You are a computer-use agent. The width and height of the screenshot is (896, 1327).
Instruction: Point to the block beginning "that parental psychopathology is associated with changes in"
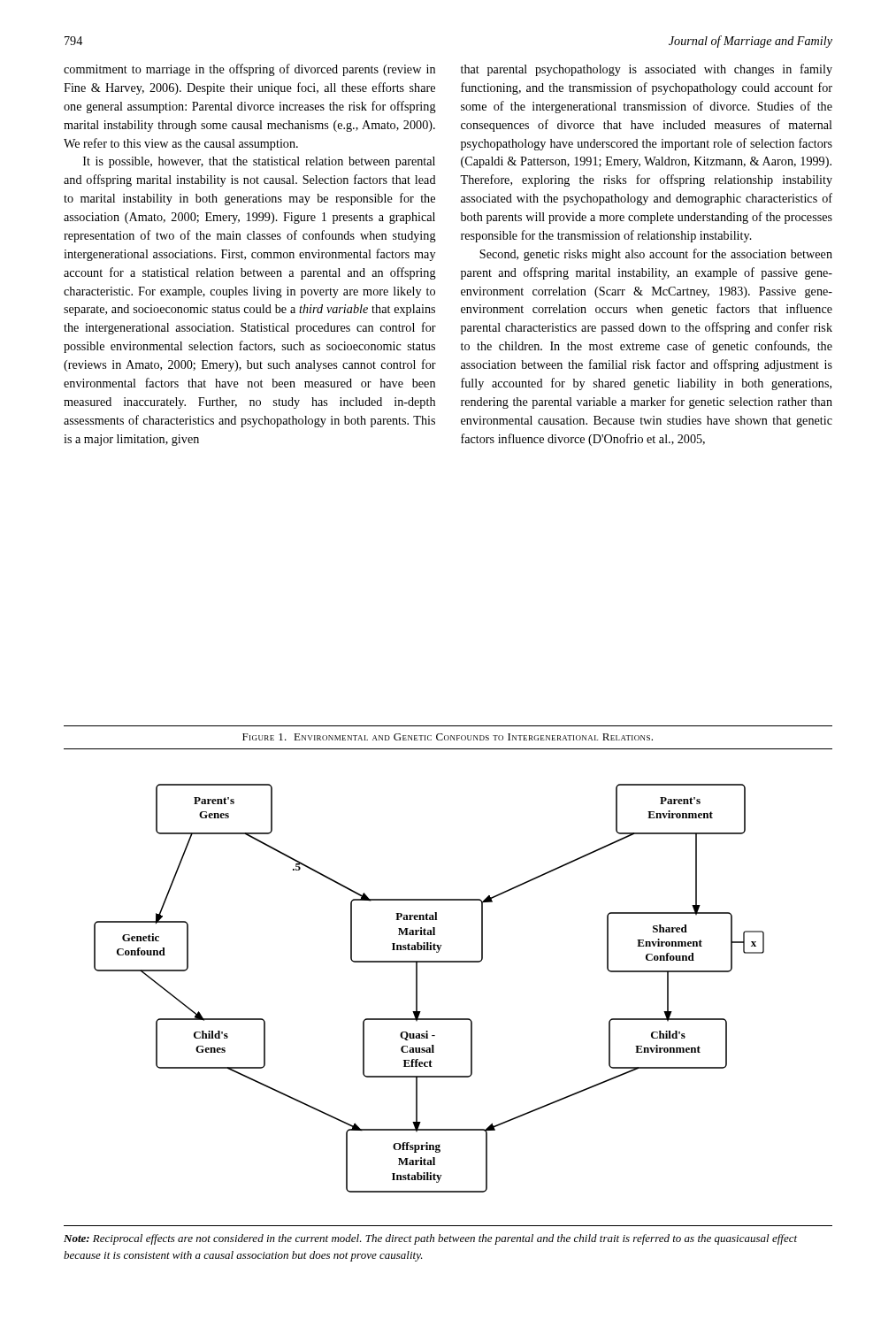tap(646, 254)
